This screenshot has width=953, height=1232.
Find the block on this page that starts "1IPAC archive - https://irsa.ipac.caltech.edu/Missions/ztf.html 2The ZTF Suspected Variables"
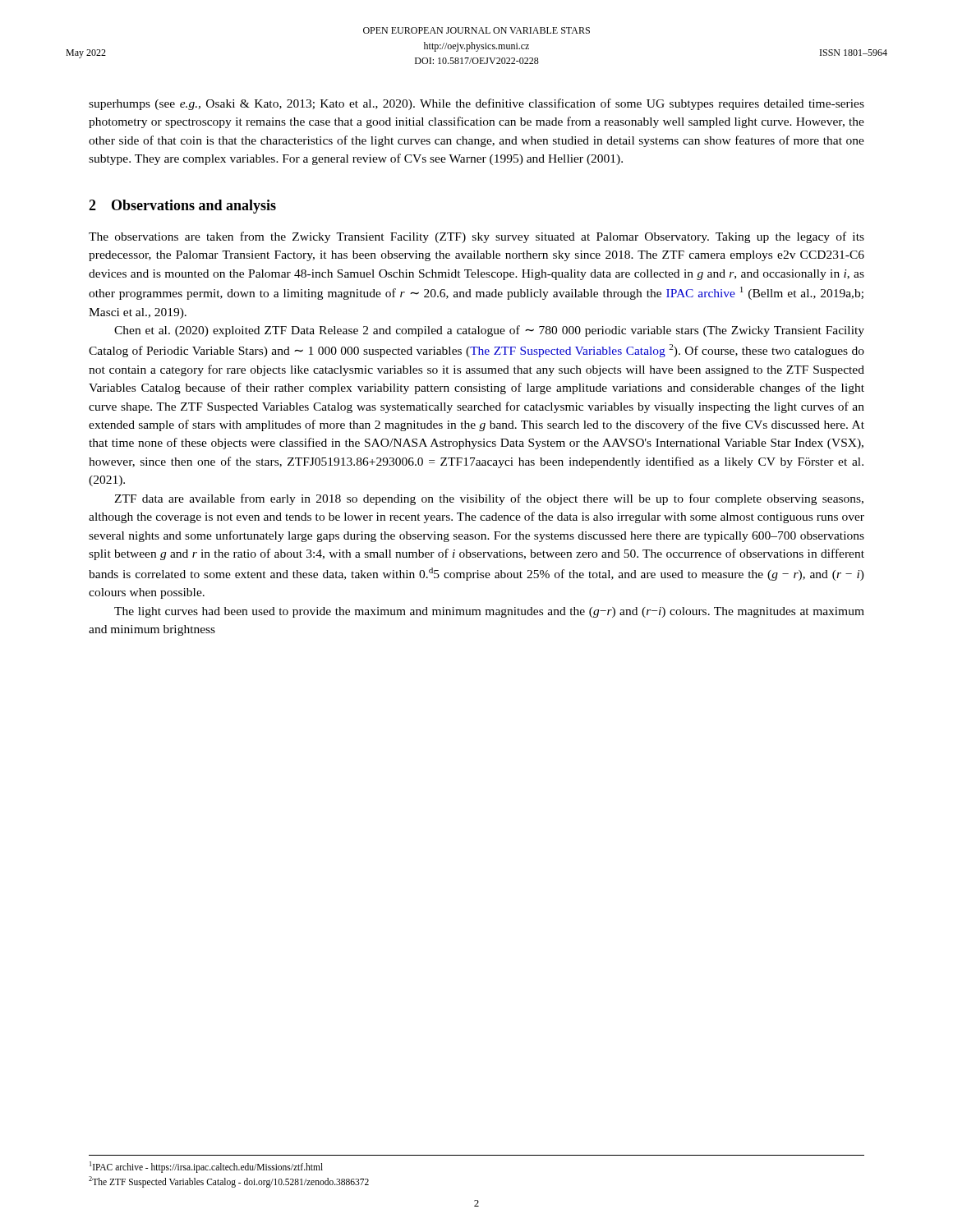pyautogui.click(x=206, y=1167)
